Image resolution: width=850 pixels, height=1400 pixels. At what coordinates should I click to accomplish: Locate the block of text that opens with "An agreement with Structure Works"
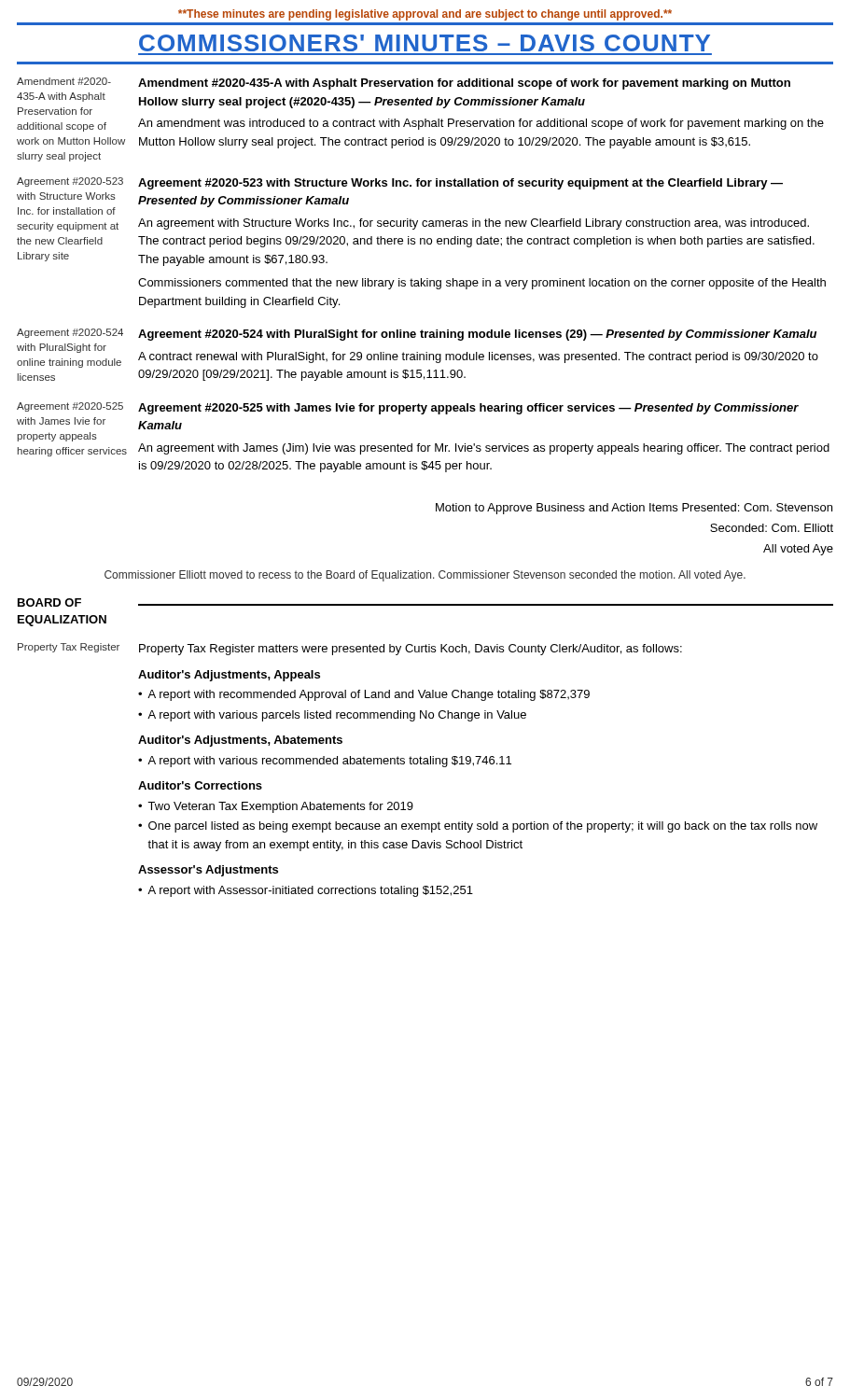pos(477,240)
